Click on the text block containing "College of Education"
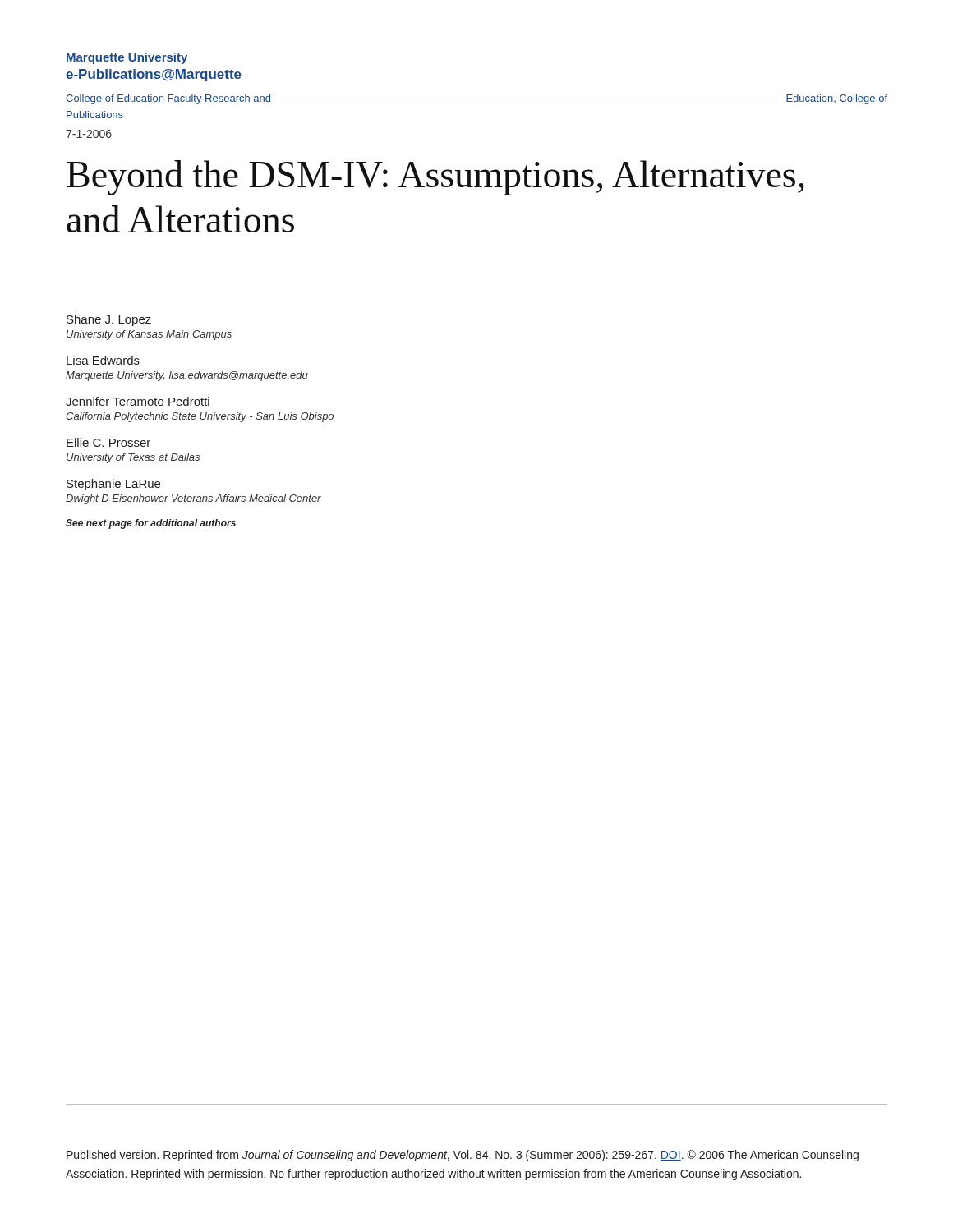 pos(168,106)
